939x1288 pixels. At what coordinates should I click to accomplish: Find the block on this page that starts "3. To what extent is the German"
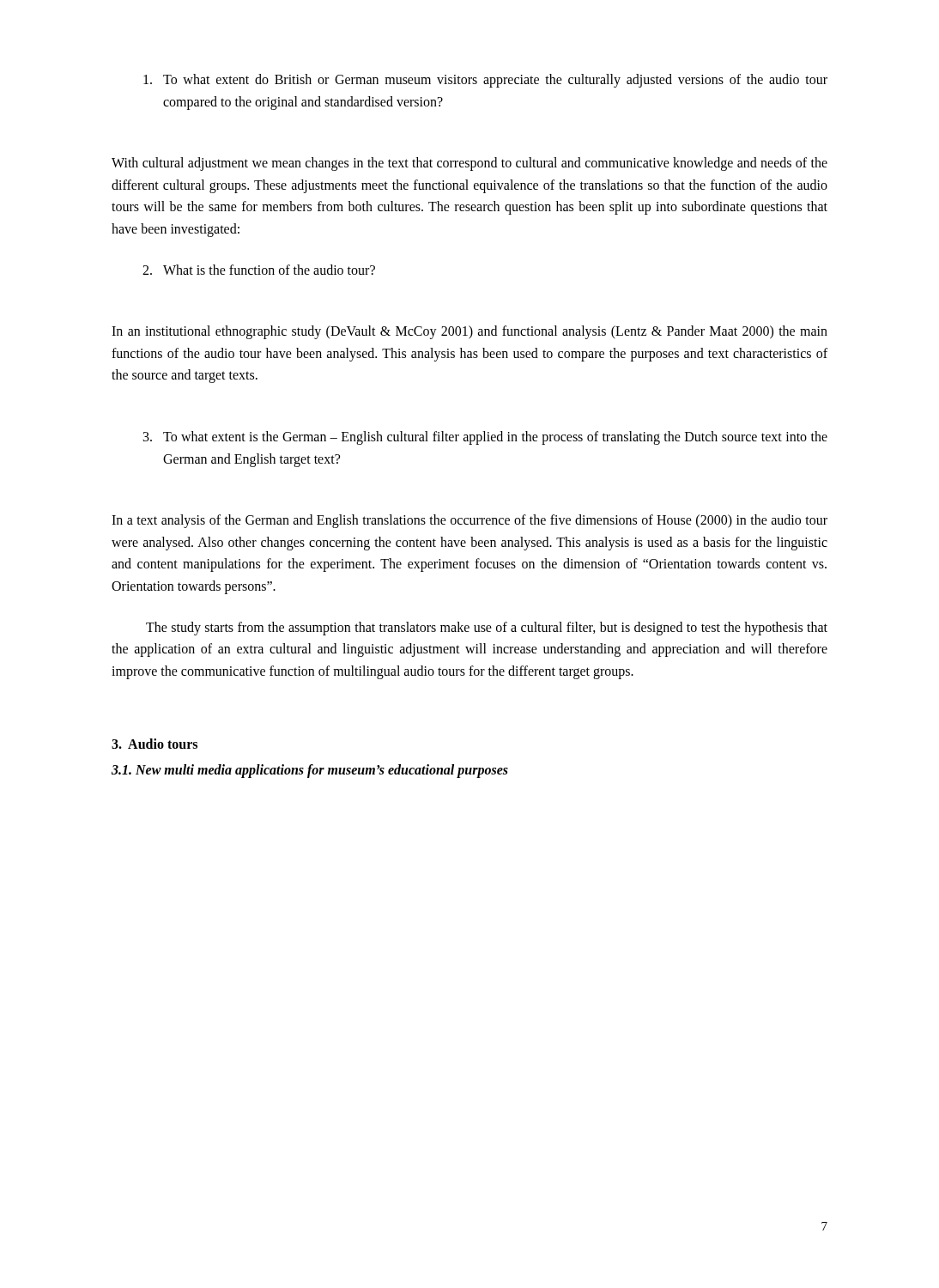(470, 448)
